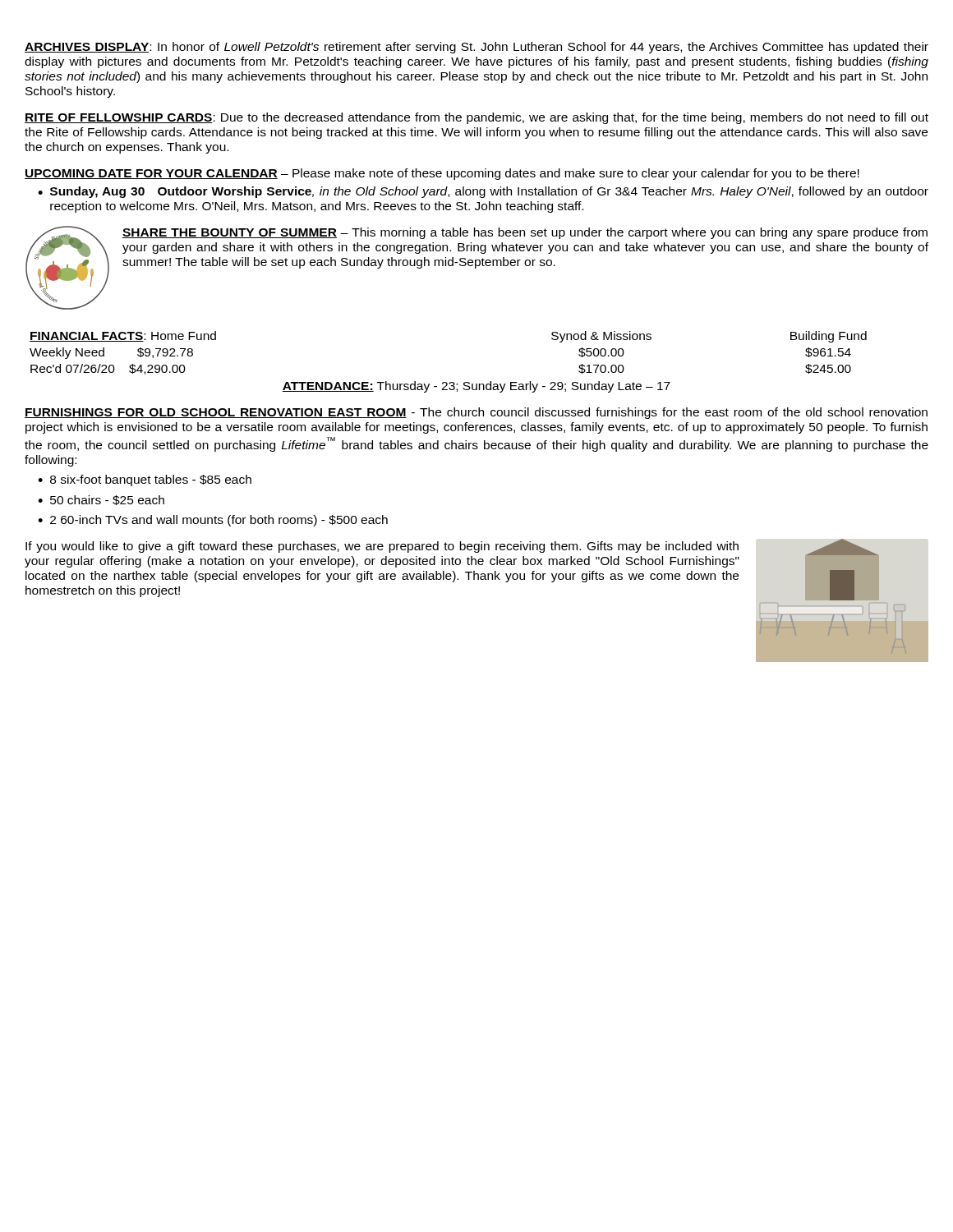Image resolution: width=953 pixels, height=1232 pixels.
Task: Locate the list item containing "• 8 six-foot banquet tables"
Action: [x=145, y=481]
